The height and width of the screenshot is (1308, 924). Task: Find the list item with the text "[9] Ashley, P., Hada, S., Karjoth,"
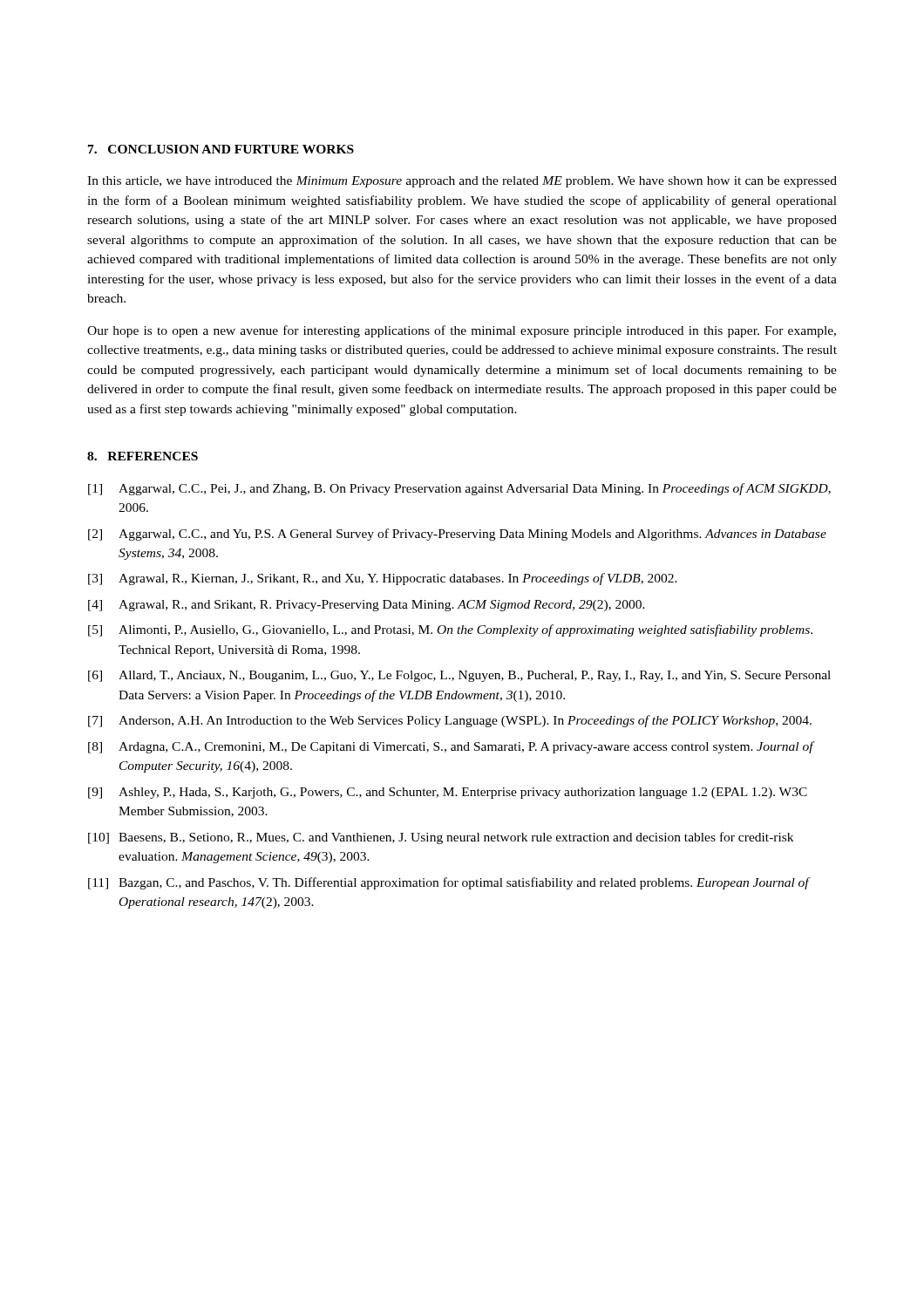pyautogui.click(x=462, y=801)
